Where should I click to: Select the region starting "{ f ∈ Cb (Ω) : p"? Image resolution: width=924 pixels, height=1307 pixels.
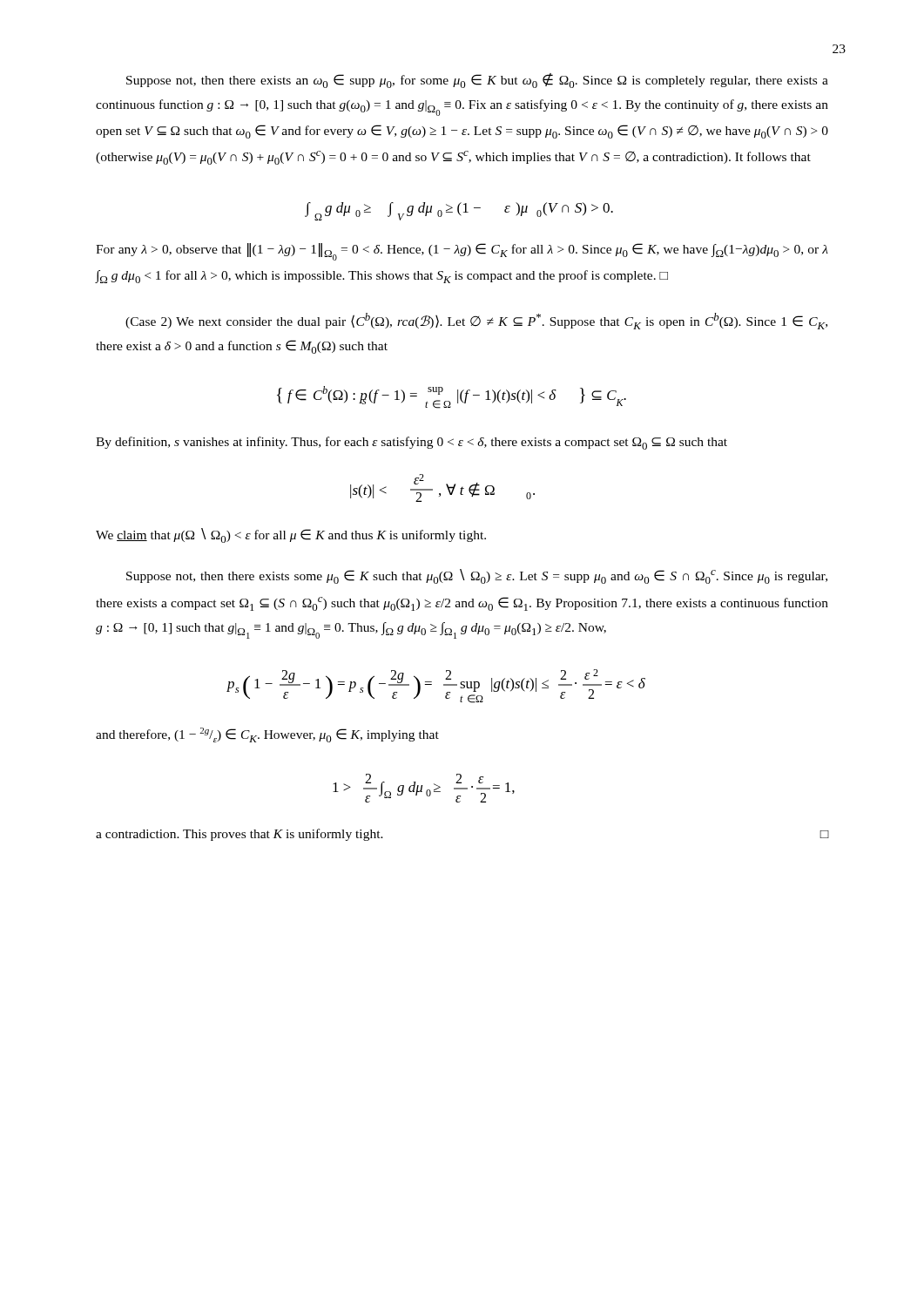pyautogui.click(x=462, y=394)
